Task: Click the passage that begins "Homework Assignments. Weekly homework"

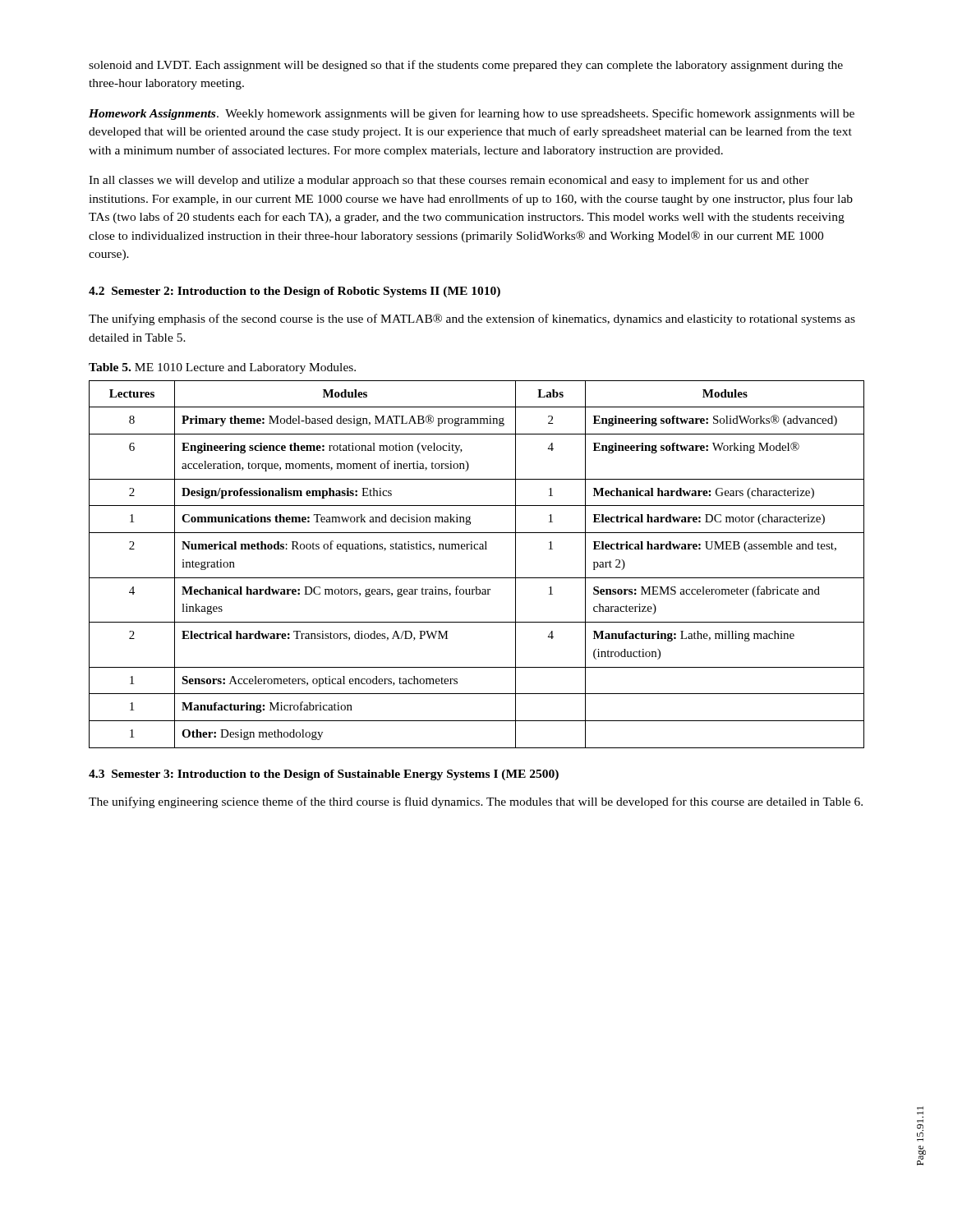Action: [x=476, y=132]
